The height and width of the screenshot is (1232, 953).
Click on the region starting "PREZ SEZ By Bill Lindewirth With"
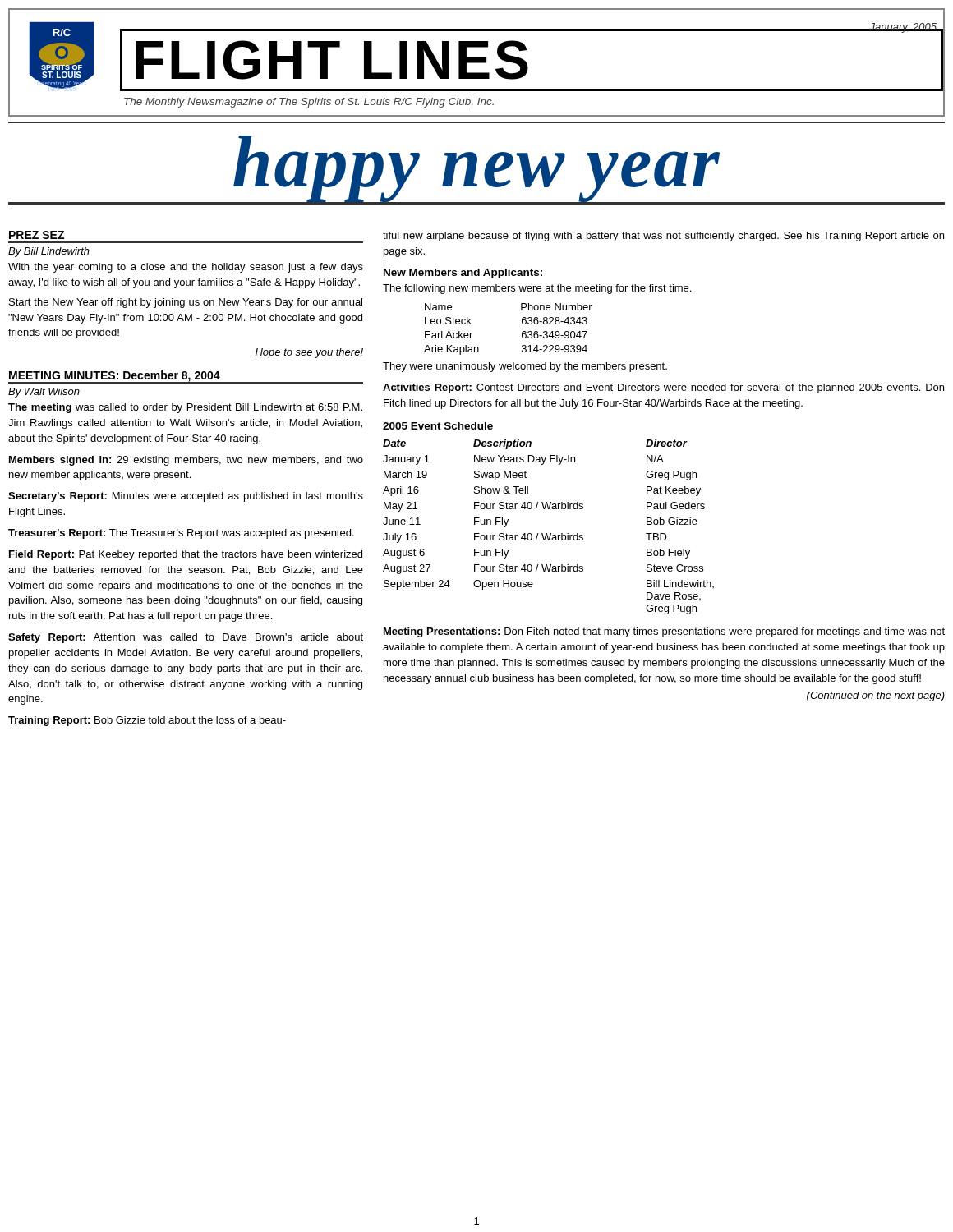click(x=476, y=237)
